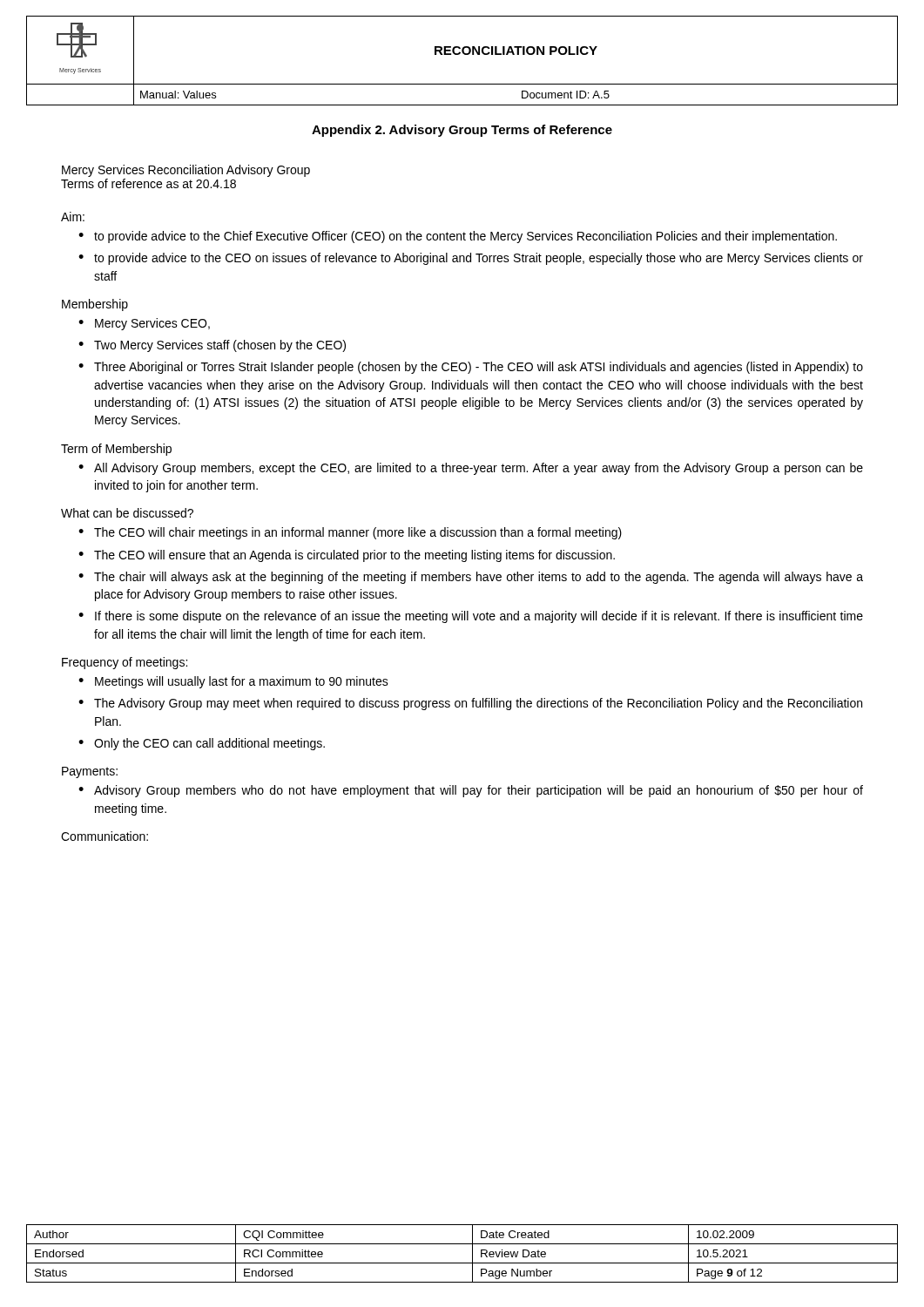Select the list item containing "• All Advisory"
Screen dimensions: 1307x924
[471, 477]
